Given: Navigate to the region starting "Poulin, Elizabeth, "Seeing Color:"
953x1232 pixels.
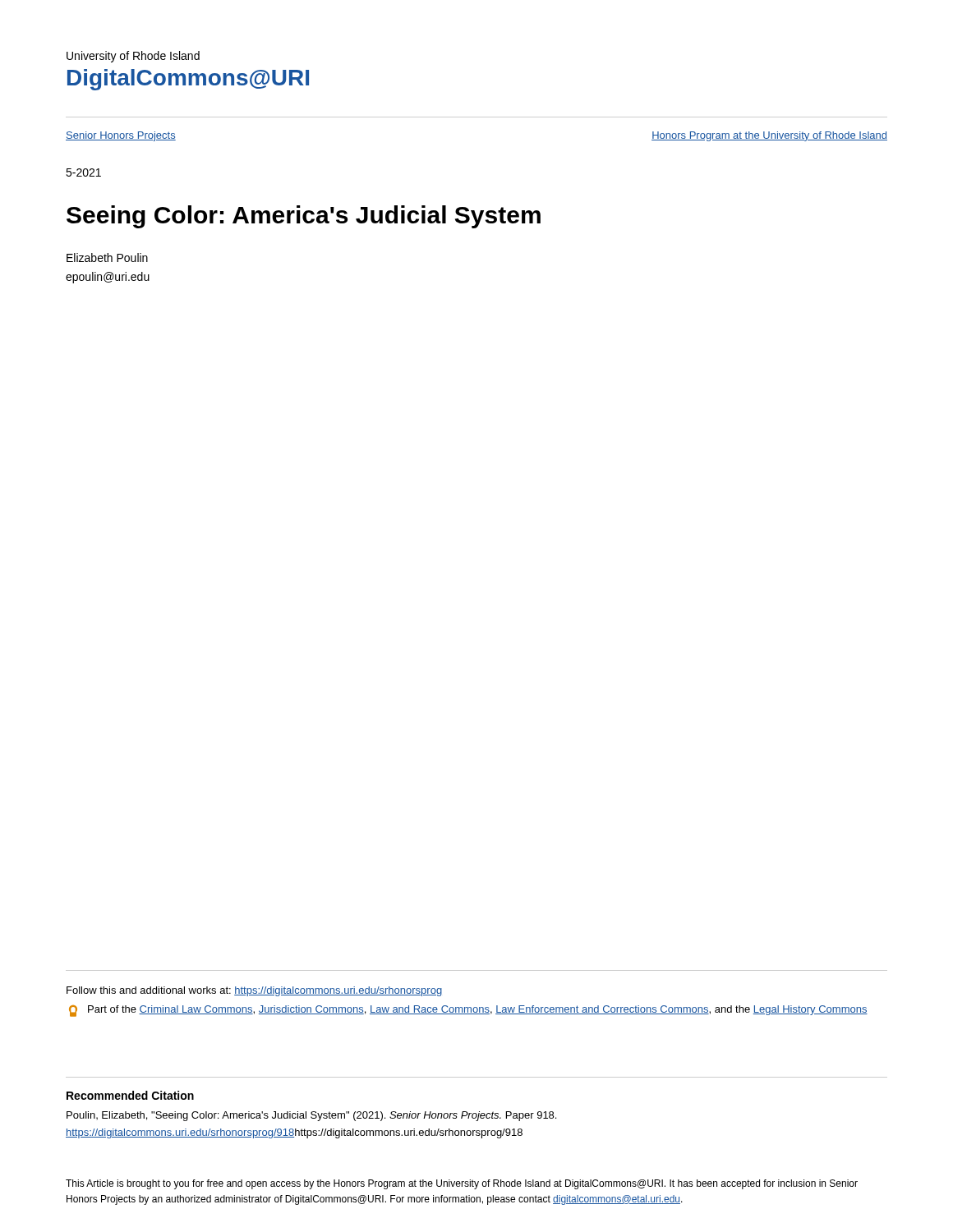Looking at the screenshot, I should (x=312, y=1124).
